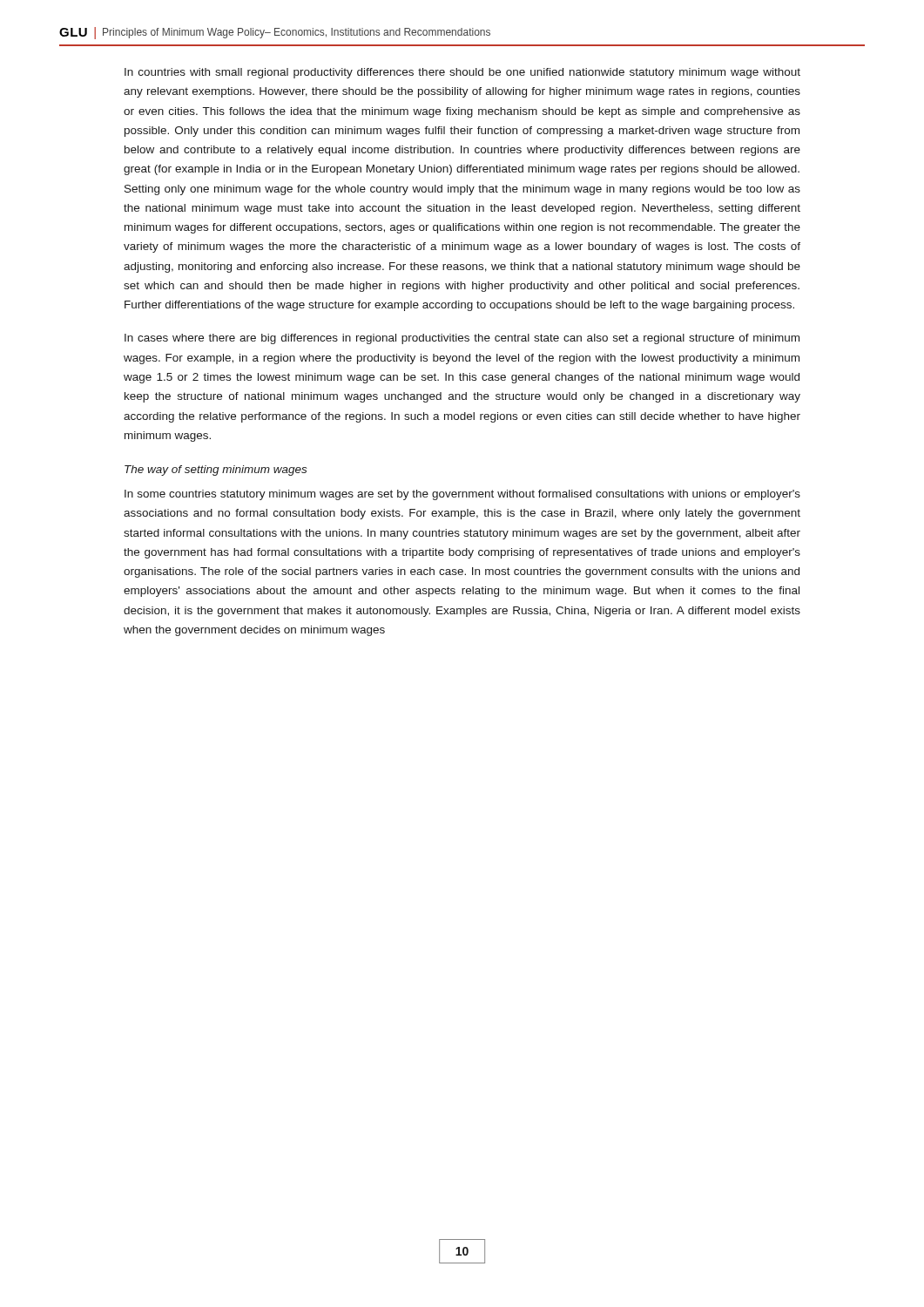Where is the passage that starts "In countries with small"?
Image resolution: width=924 pixels, height=1307 pixels.
(x=462, y=188)
